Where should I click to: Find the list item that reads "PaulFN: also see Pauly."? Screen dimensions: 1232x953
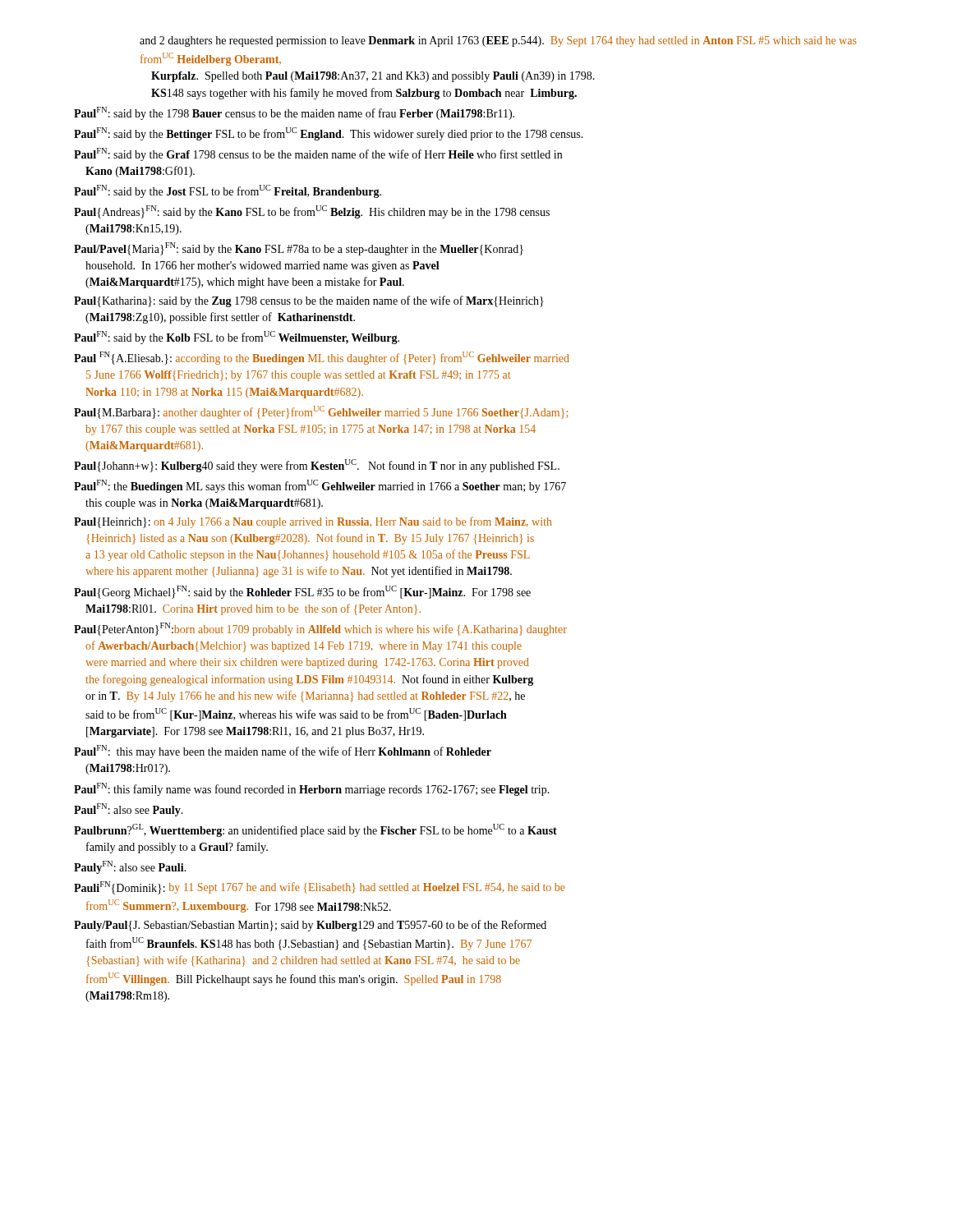pos(129,809)
